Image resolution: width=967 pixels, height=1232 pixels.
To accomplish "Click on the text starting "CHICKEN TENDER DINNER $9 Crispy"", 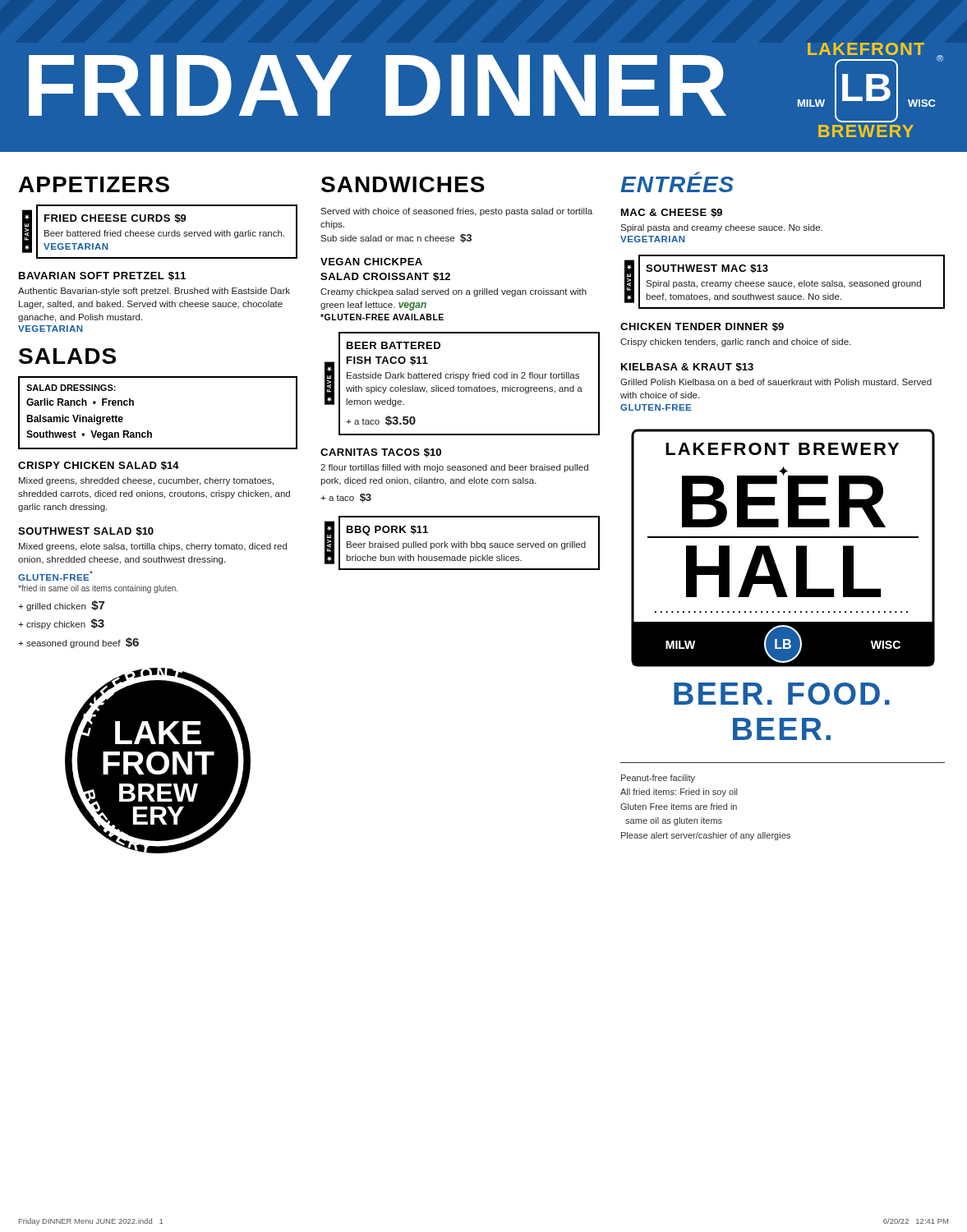I will click(783, 334).
